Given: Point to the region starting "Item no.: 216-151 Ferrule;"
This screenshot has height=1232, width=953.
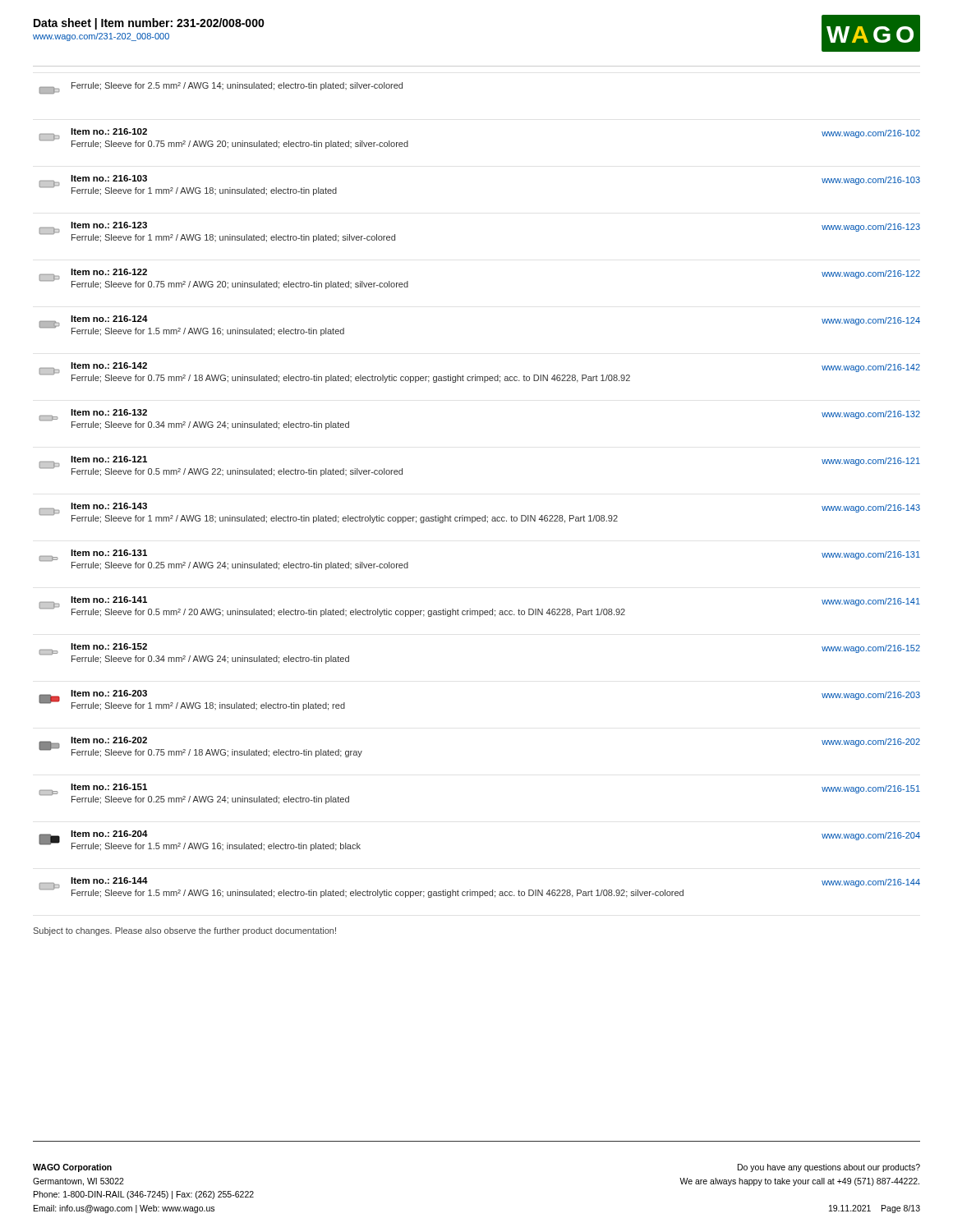Looking at the screenshot, I should (x=137, y=796).
